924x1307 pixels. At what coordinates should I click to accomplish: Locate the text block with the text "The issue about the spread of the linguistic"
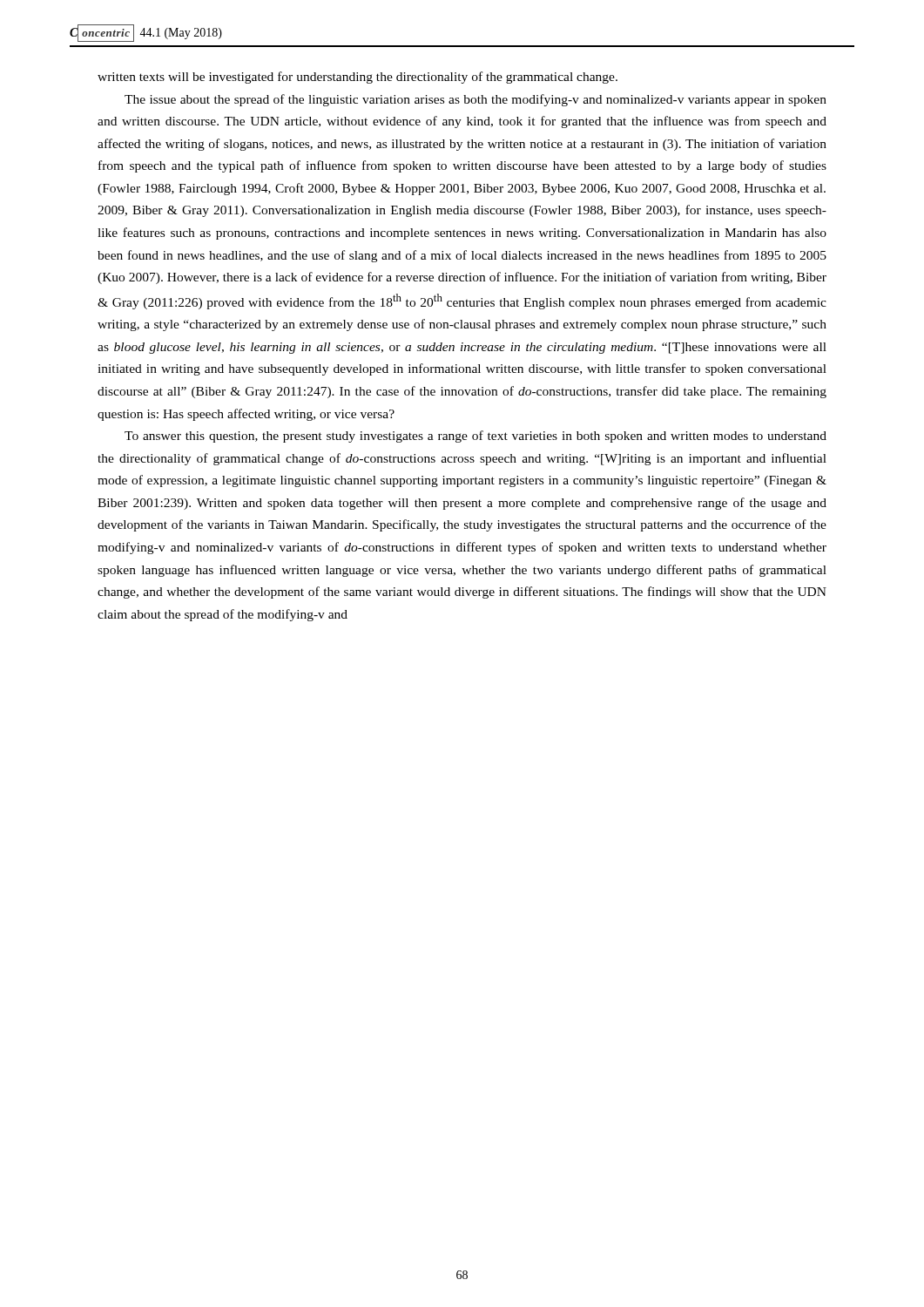click(462, 256)
